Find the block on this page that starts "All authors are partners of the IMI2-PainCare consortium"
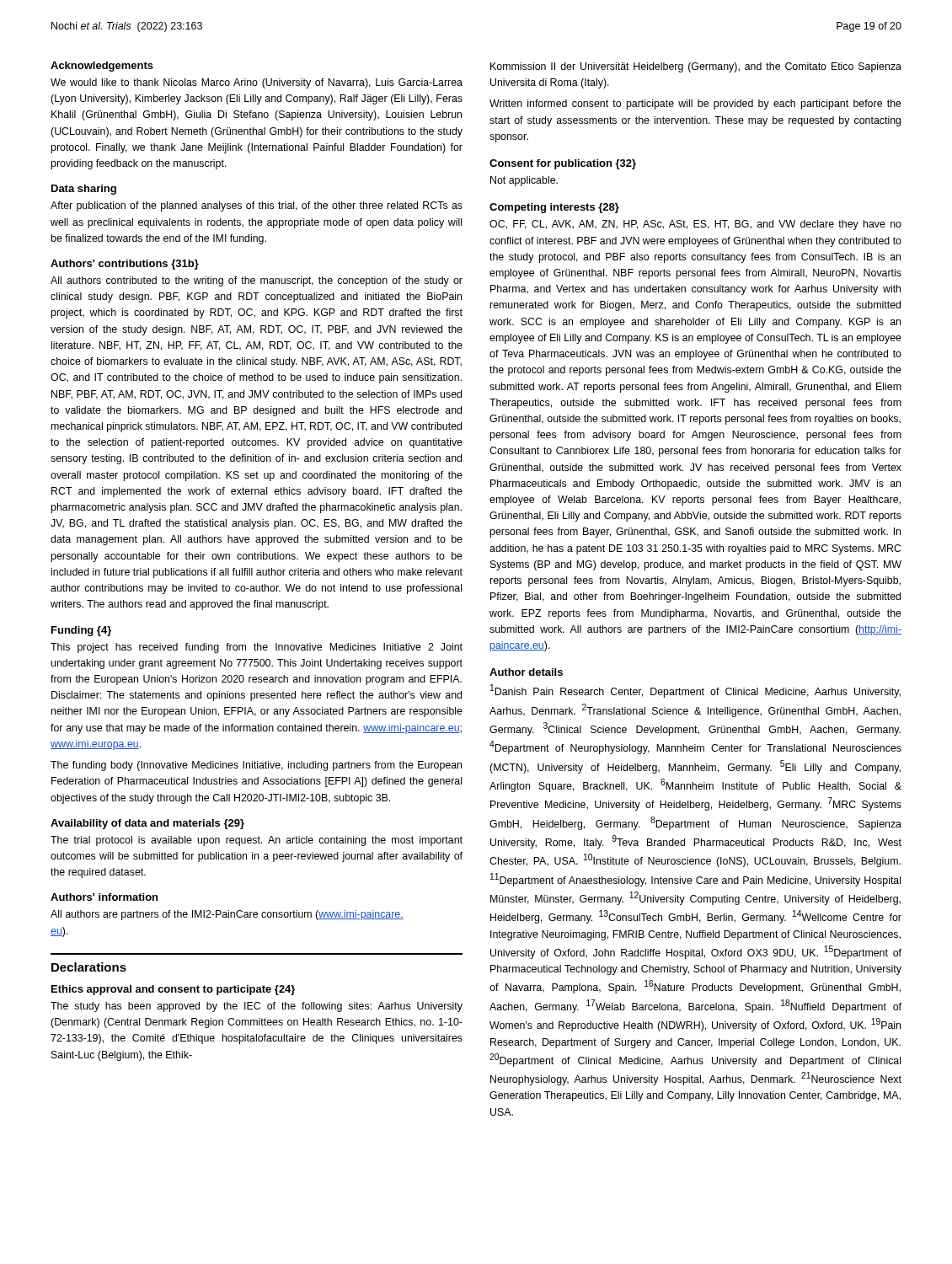Viewport: 952px width, 1264px height. click(257, 923)
